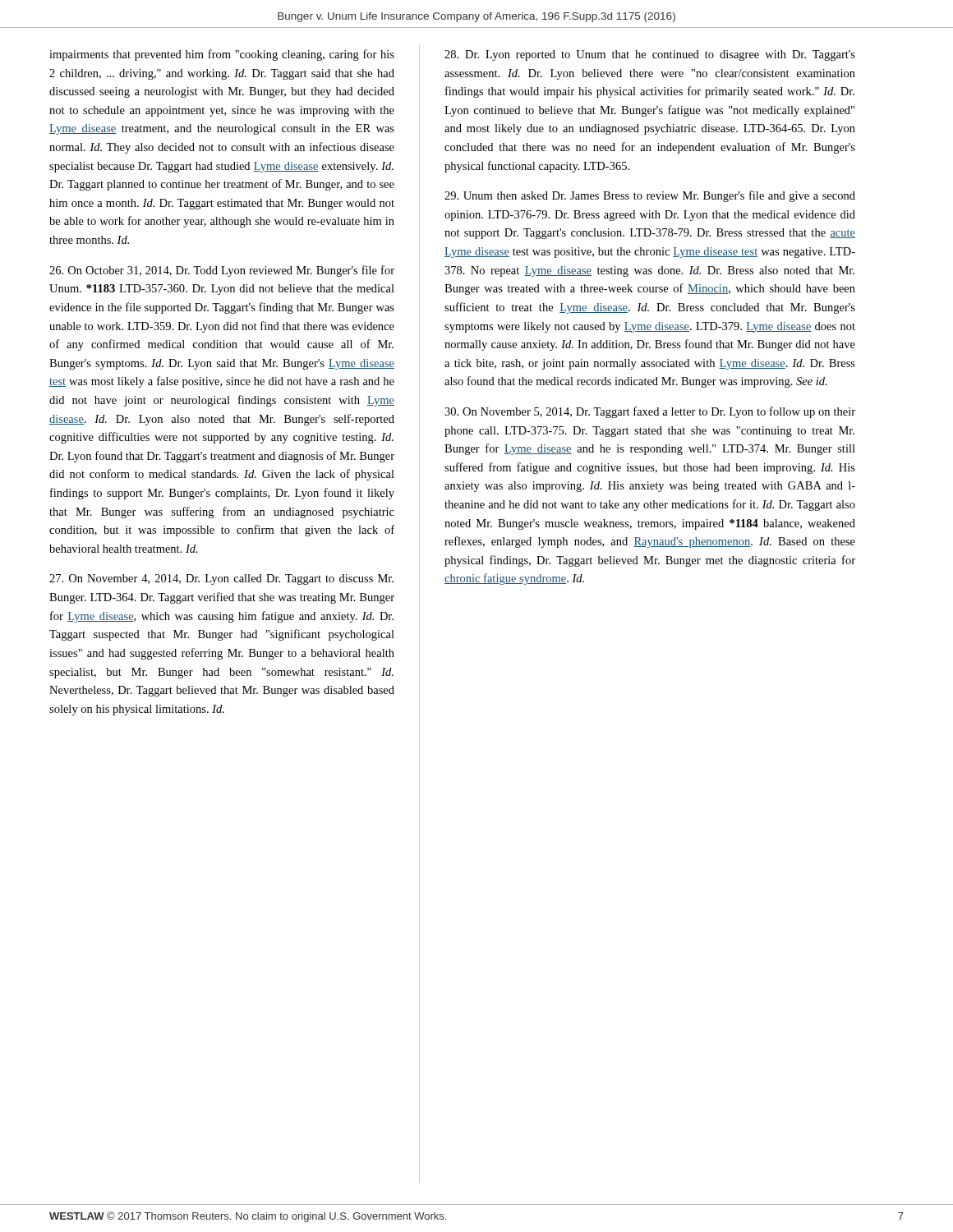Find the block on this page that starts "27. On November 4, 2014, Dr. Lyon called"
The image size is (953, 1232).
point(222,644)
